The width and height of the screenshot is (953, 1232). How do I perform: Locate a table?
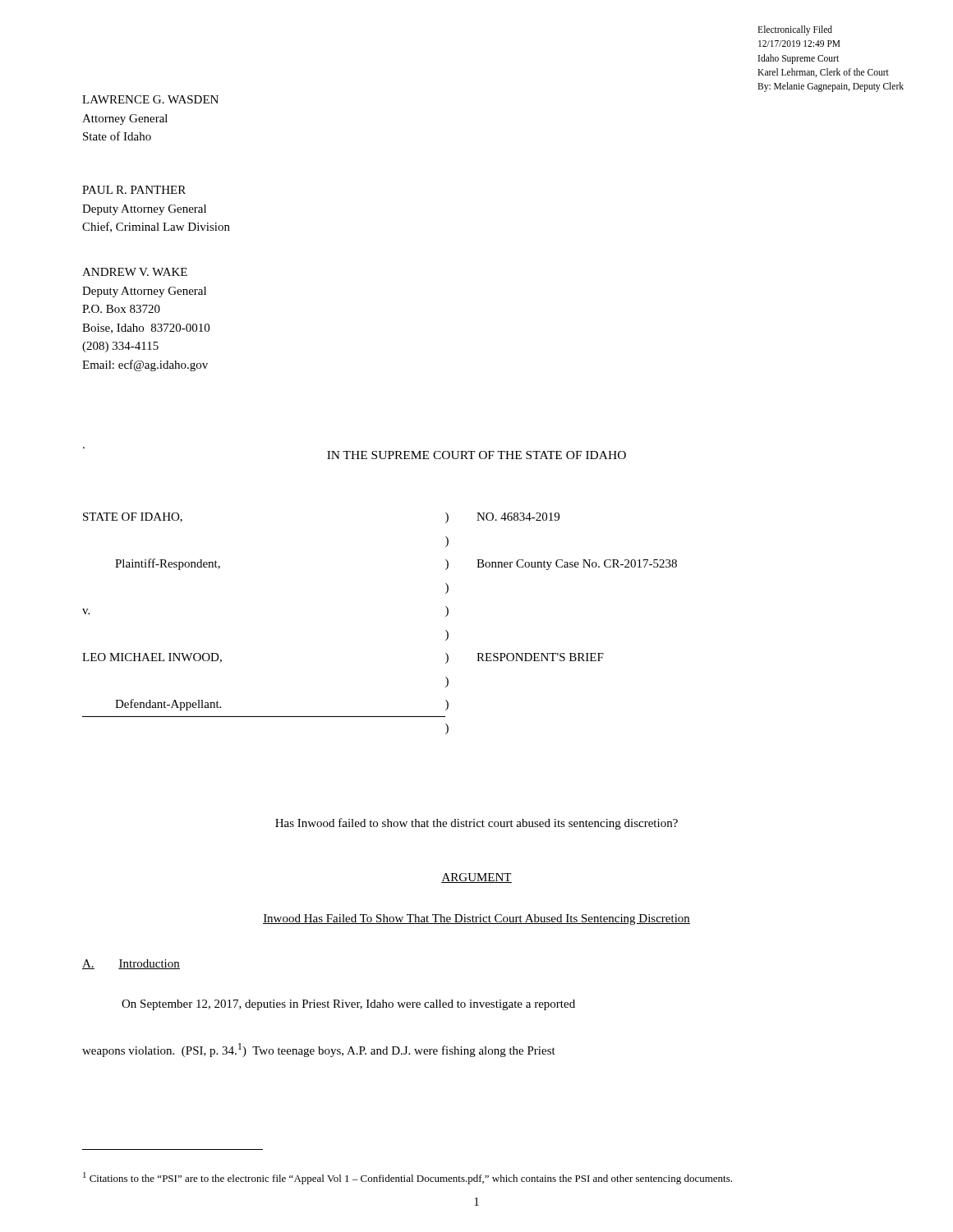(476, 623)
